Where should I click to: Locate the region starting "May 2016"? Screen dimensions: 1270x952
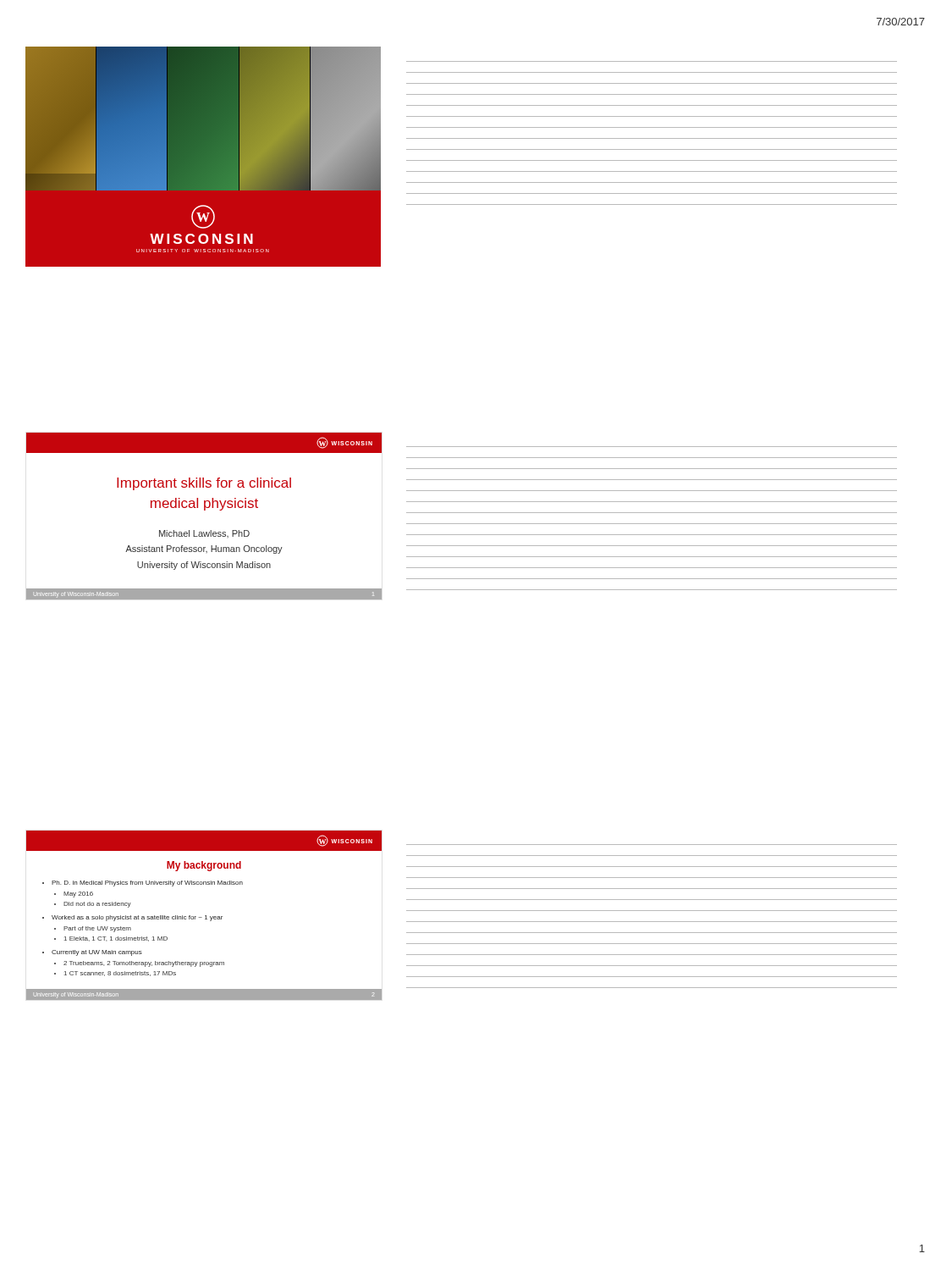point(78,894)
